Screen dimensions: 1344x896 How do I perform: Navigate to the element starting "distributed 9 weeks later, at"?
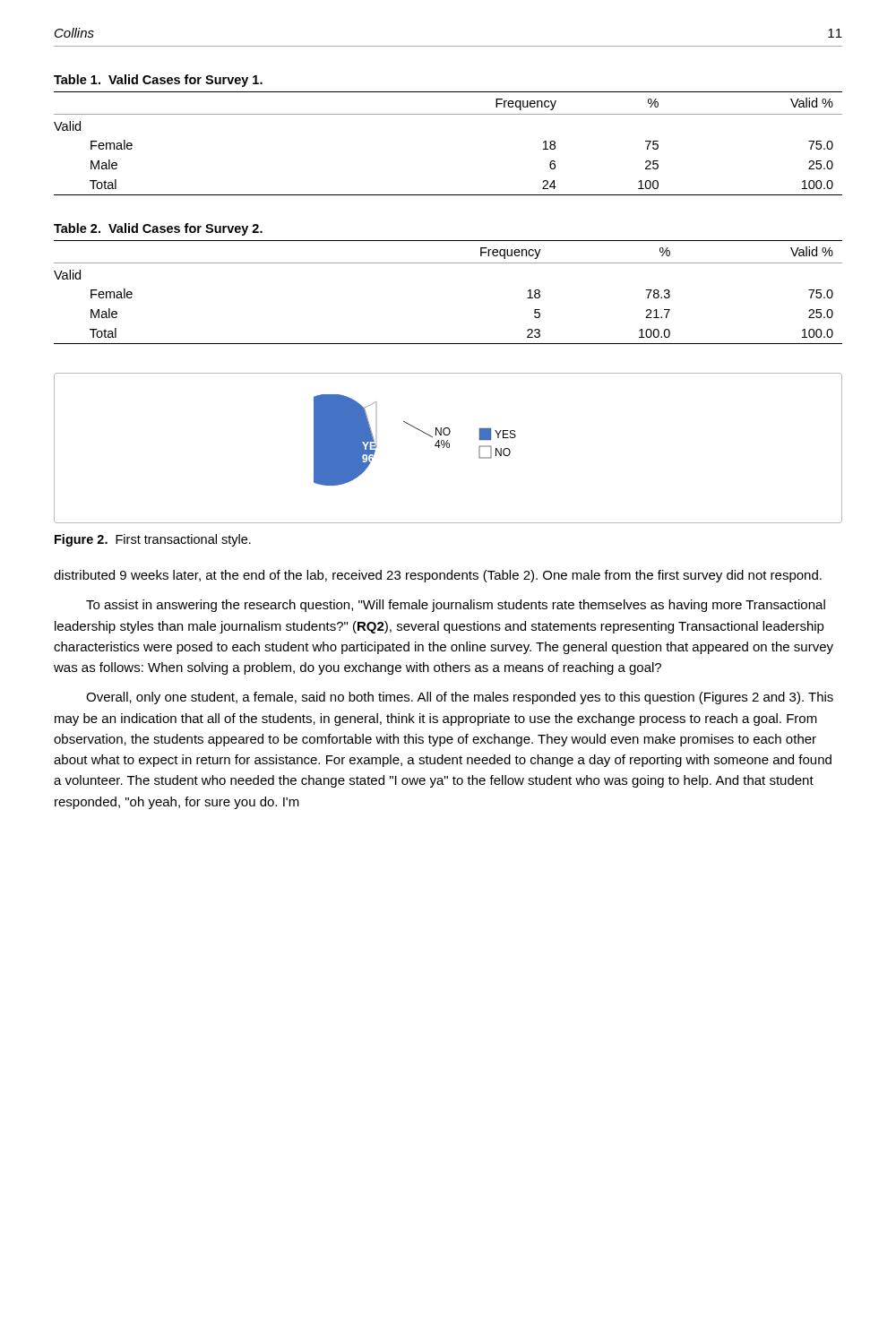coord(448,688)
